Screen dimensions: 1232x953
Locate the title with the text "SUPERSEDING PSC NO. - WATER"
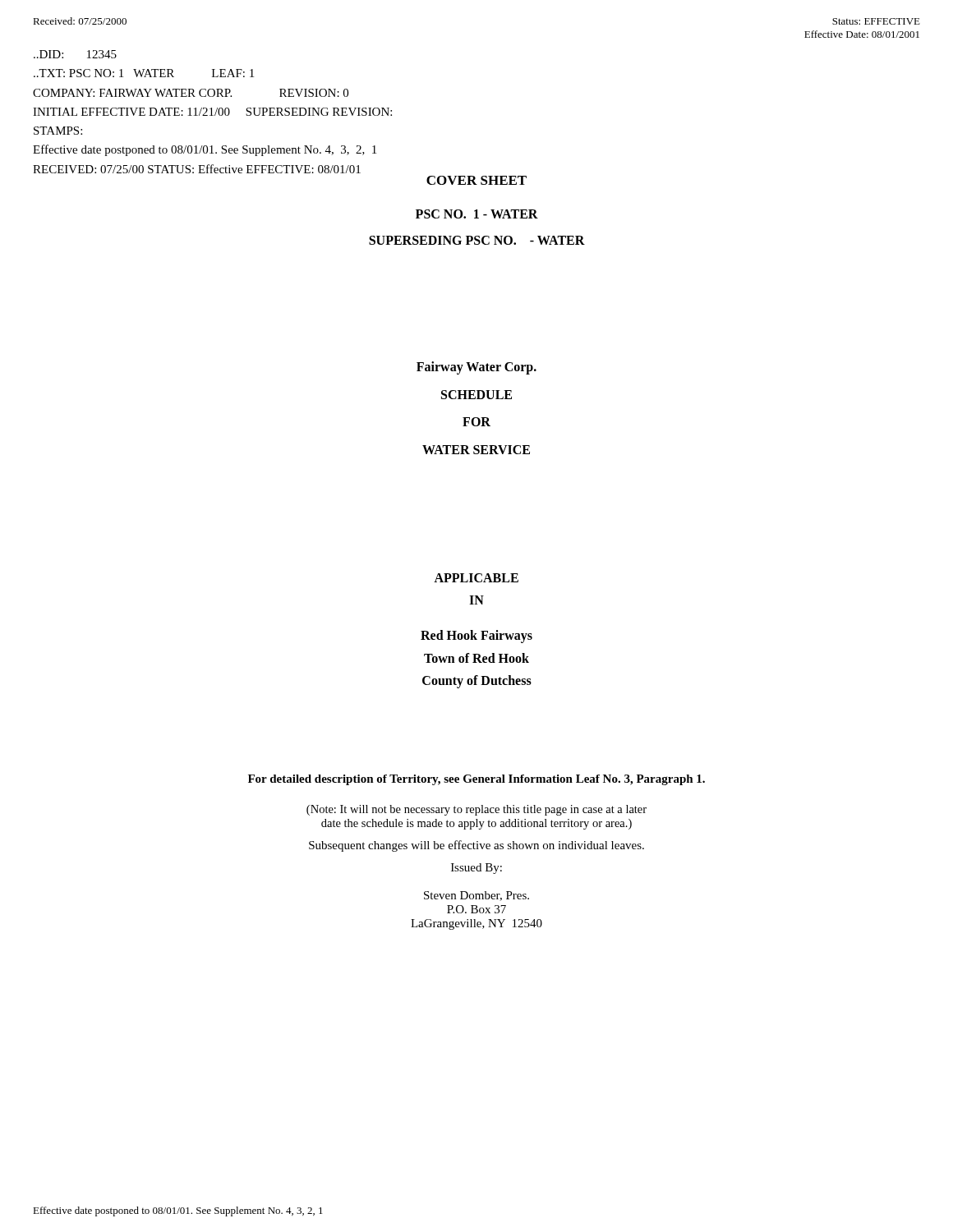pos(476,240)
